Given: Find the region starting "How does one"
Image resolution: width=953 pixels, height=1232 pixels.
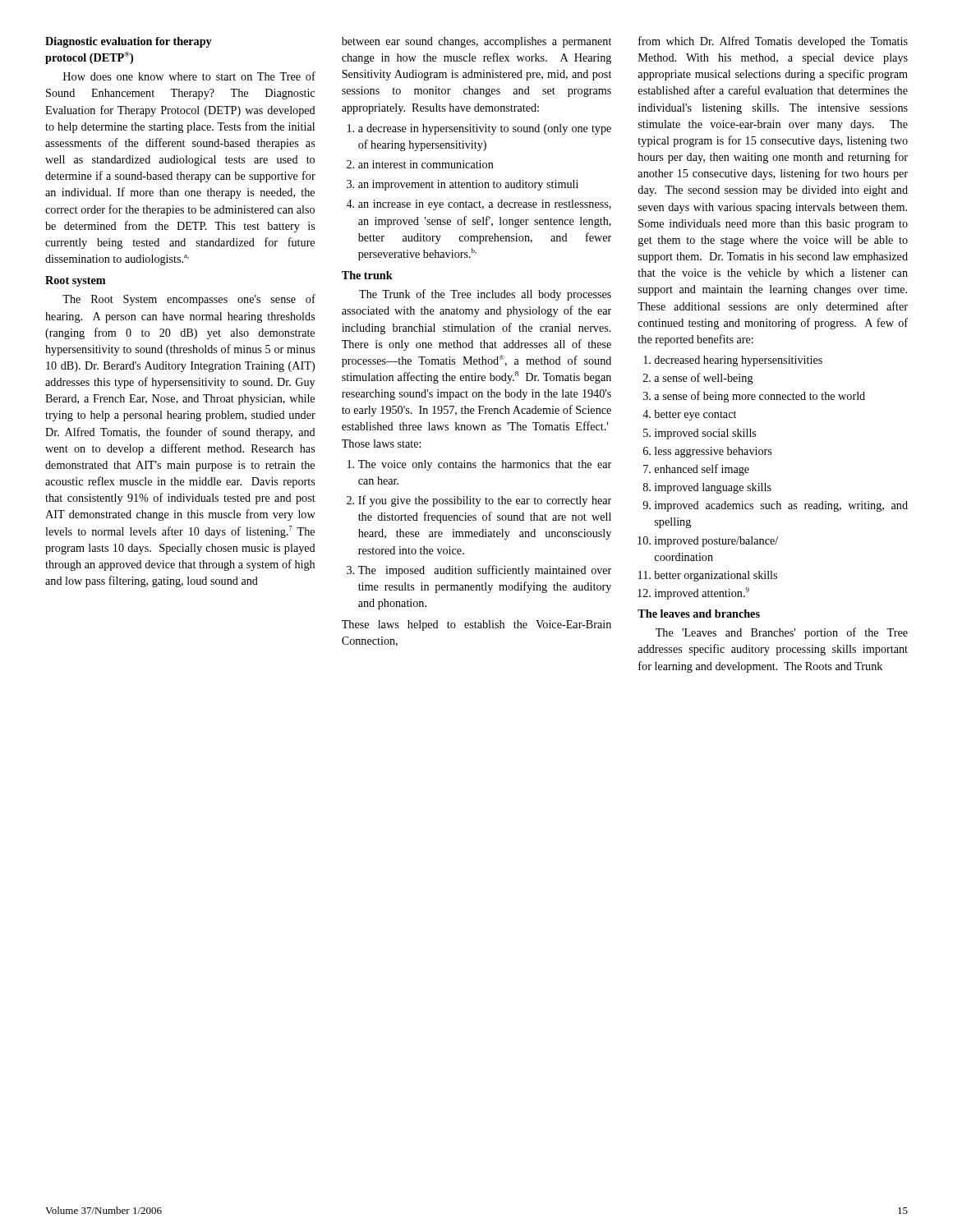Looking at the screenshot, I should pos(180,168).
